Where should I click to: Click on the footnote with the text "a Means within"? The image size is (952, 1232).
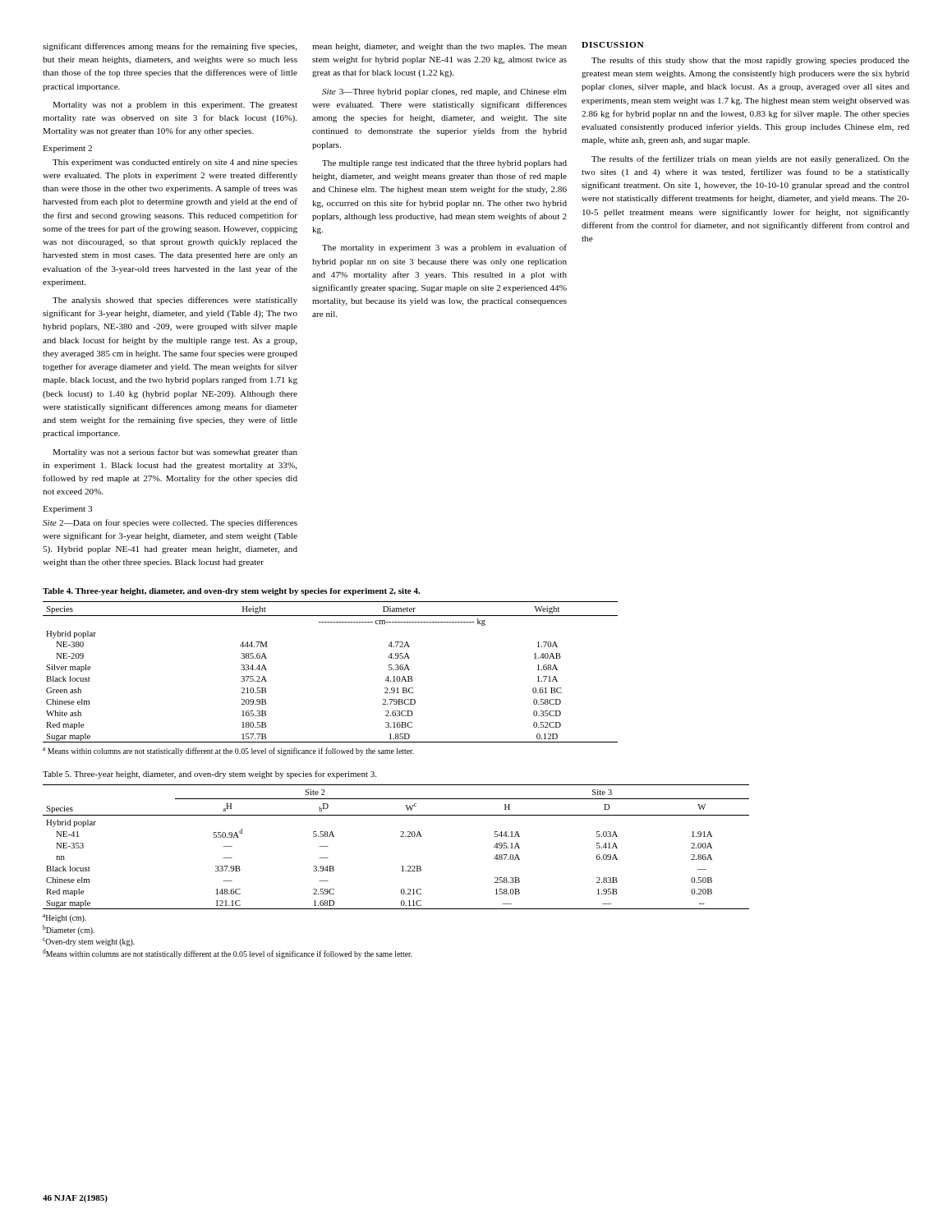(228, 750)
